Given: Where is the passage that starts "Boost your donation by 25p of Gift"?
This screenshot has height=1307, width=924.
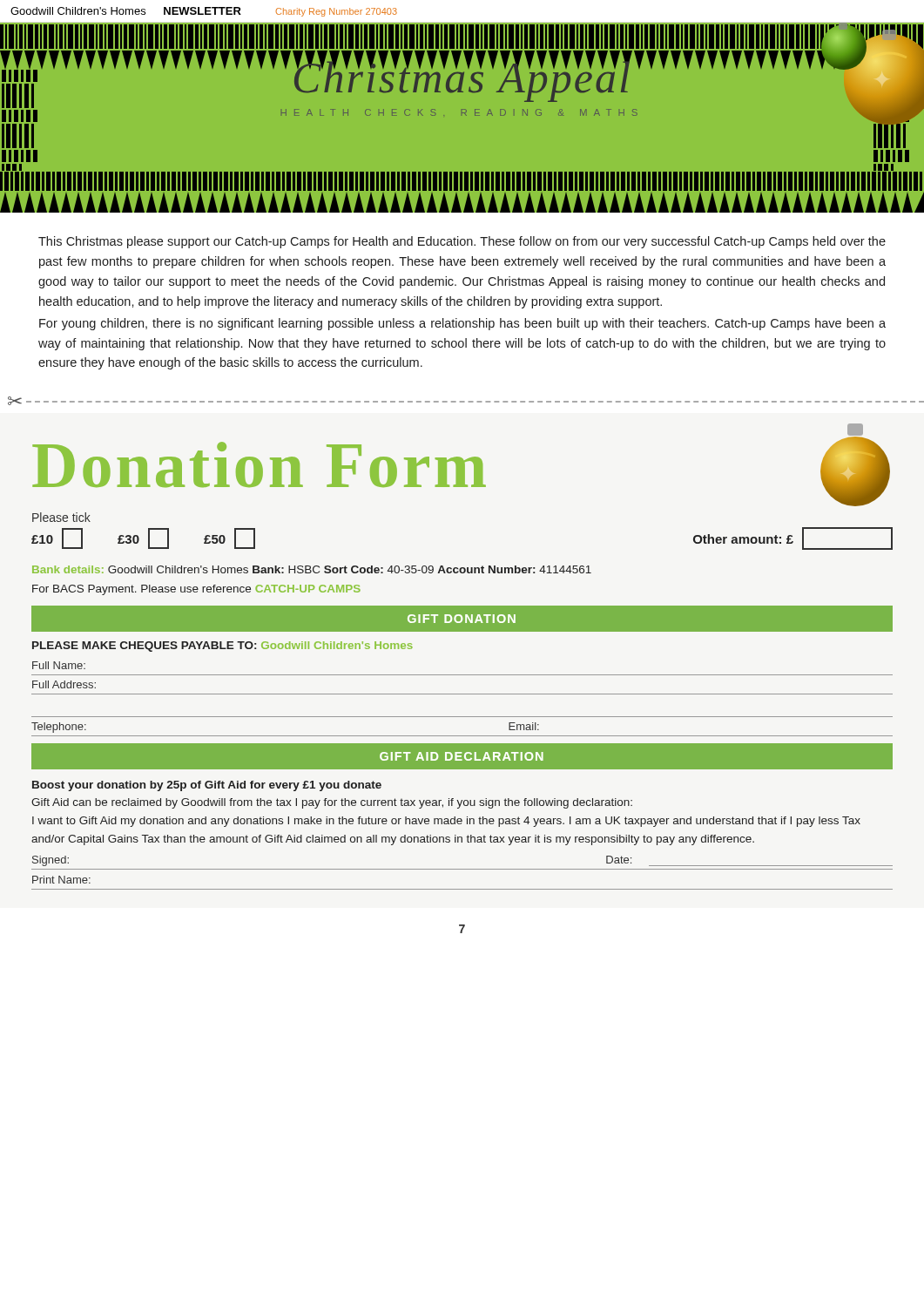Looking at the screenshot, I should point(446,812).
